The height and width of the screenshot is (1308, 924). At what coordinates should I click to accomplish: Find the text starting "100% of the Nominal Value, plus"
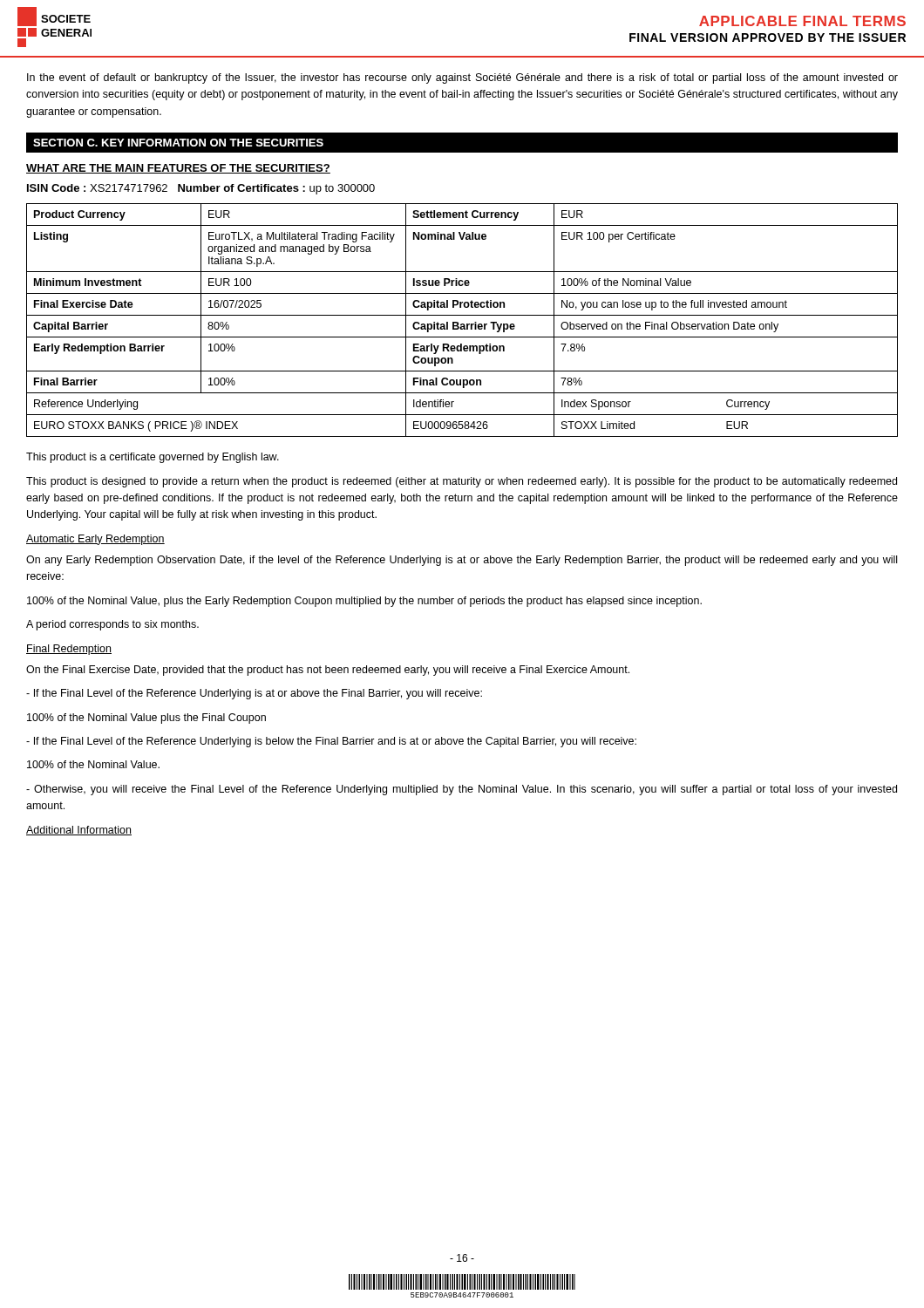tap(364, 601)
